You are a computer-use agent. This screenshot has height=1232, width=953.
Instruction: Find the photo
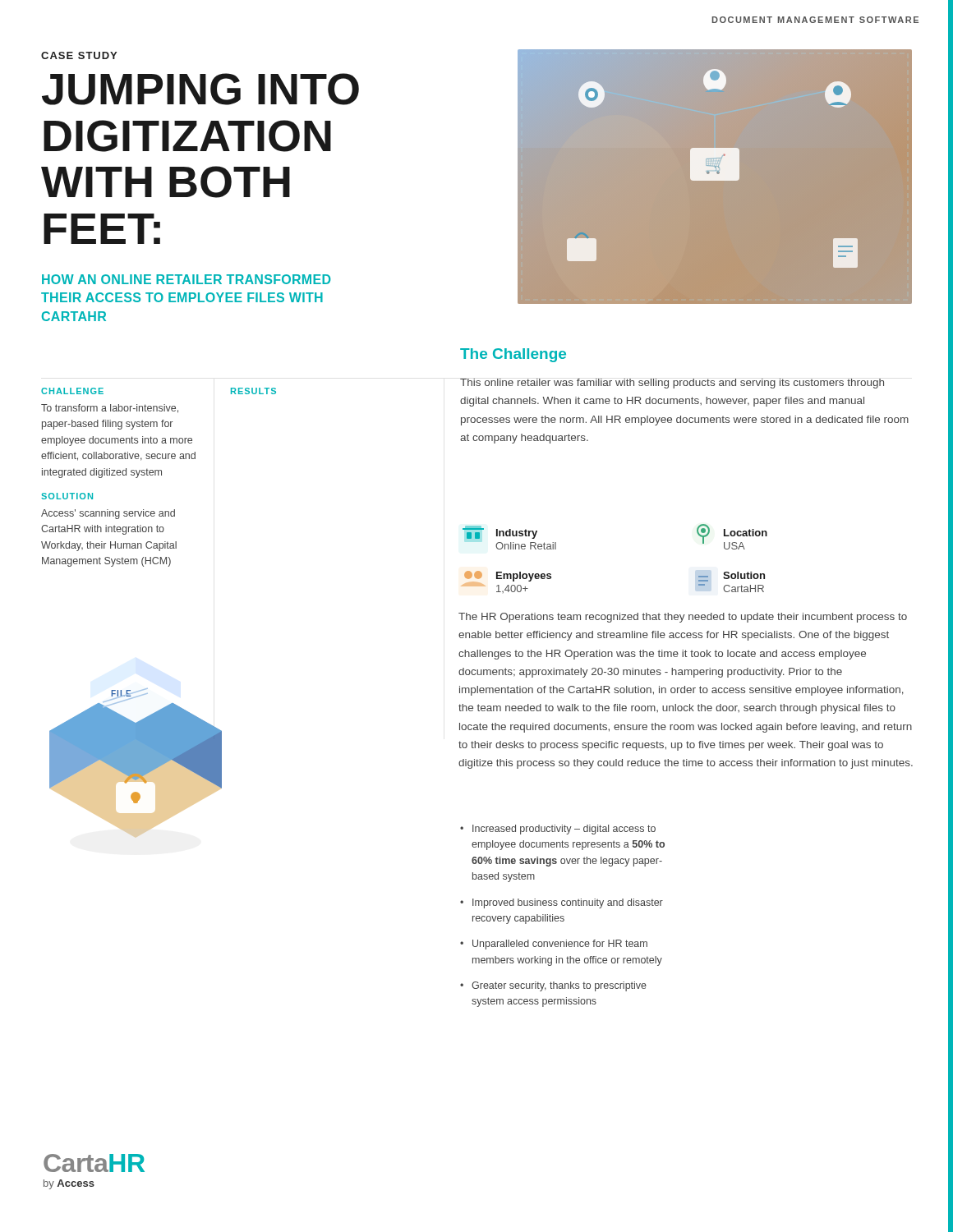[715, 177]
